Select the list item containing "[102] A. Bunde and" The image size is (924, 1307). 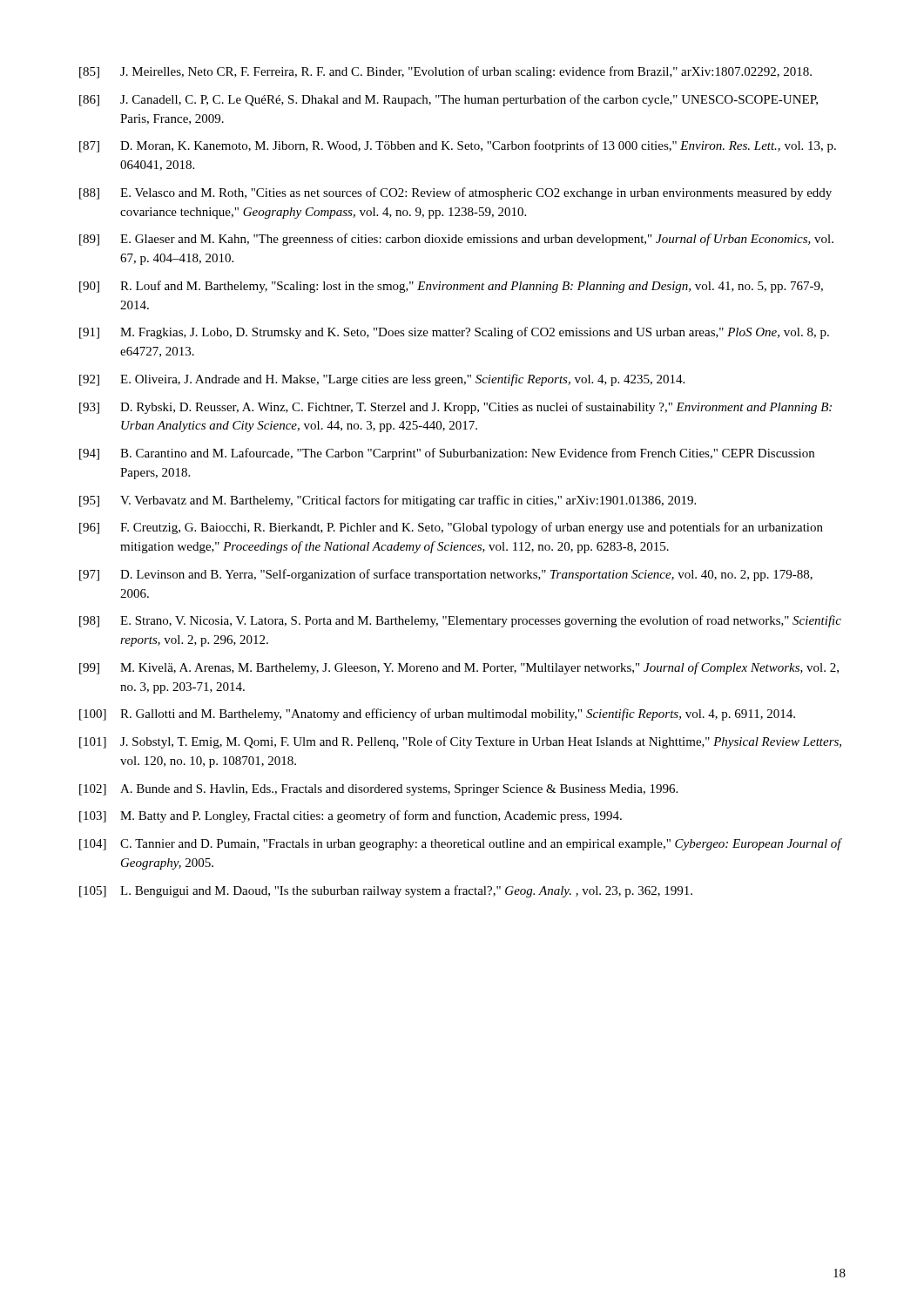point(462,789)
